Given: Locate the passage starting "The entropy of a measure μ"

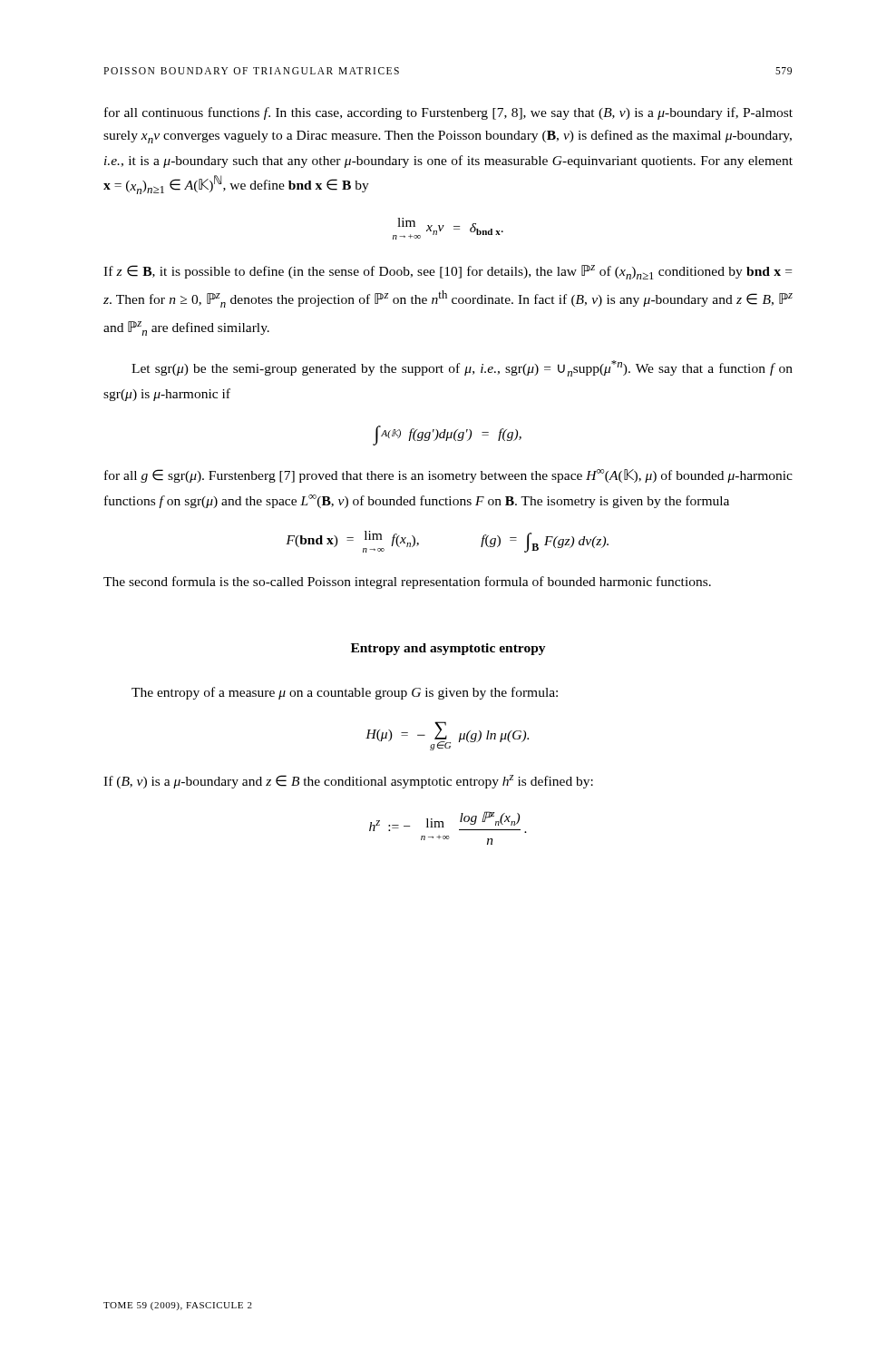Looking at the screenshot, I should pyautogui.click(x=448, y=693).
